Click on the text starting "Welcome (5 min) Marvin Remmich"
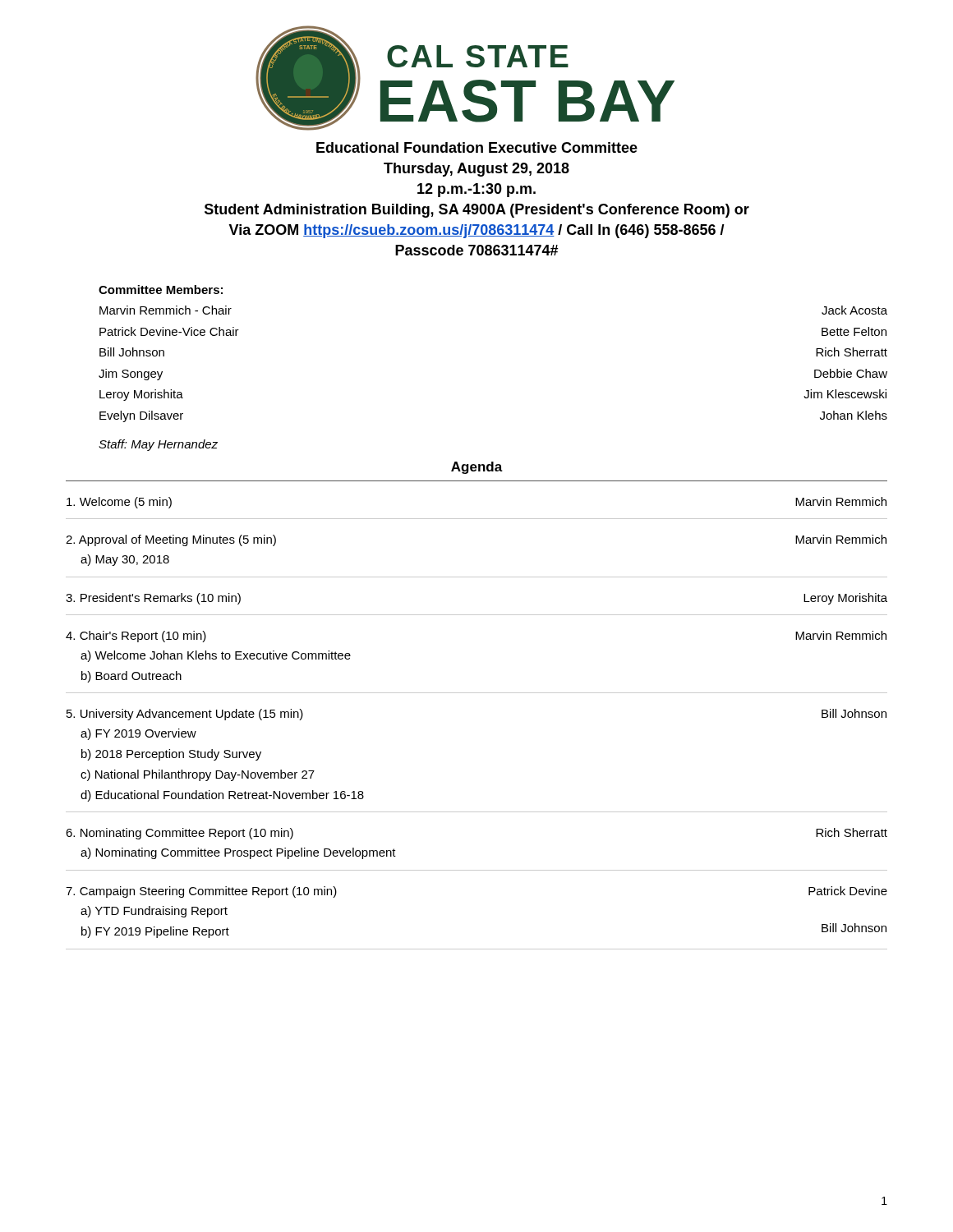The height and width of the screenshot is (1232, 953). (x=119, y=502)
